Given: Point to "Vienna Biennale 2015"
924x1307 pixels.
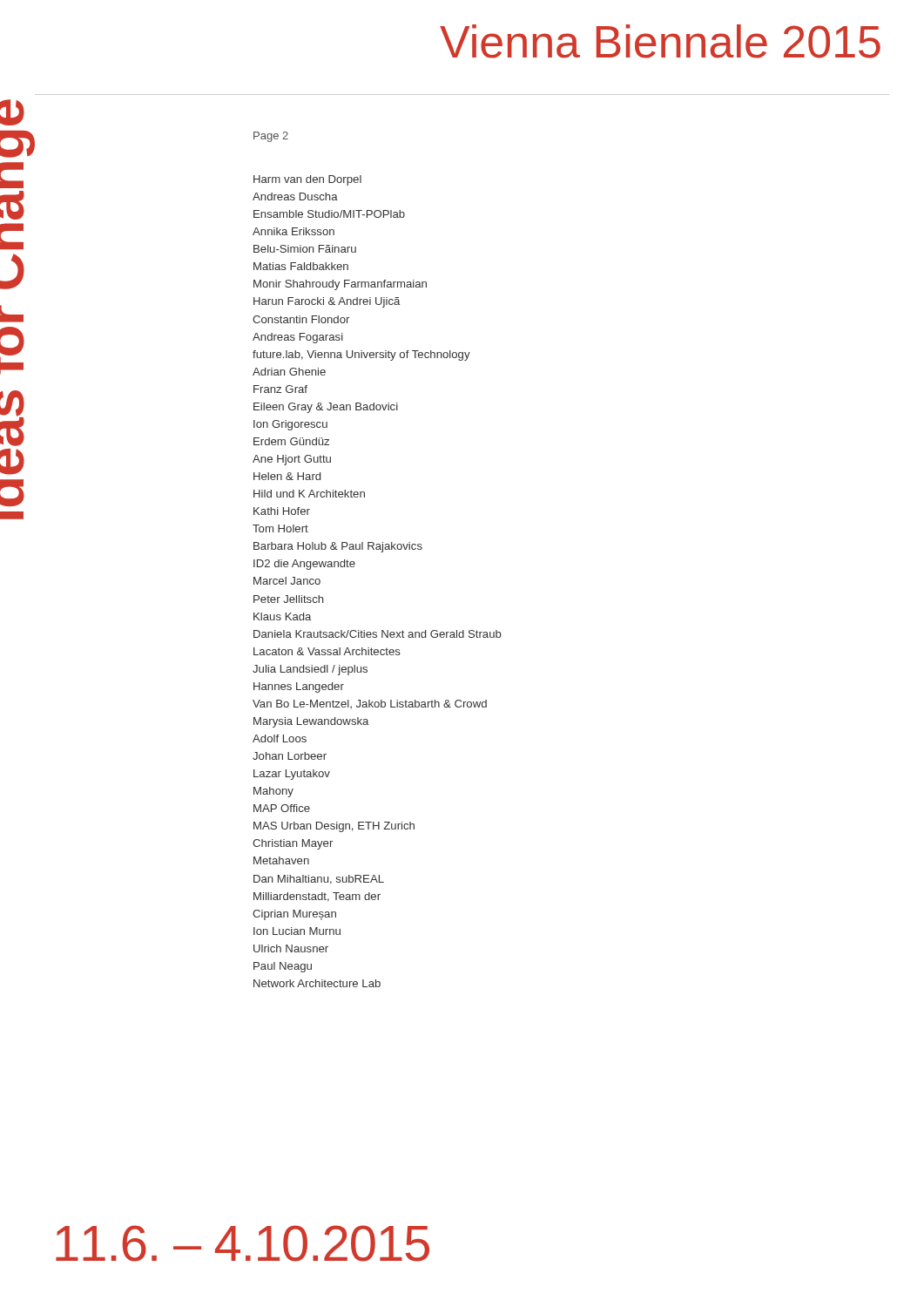Looking at the screenshot, I should click(441, 42).
